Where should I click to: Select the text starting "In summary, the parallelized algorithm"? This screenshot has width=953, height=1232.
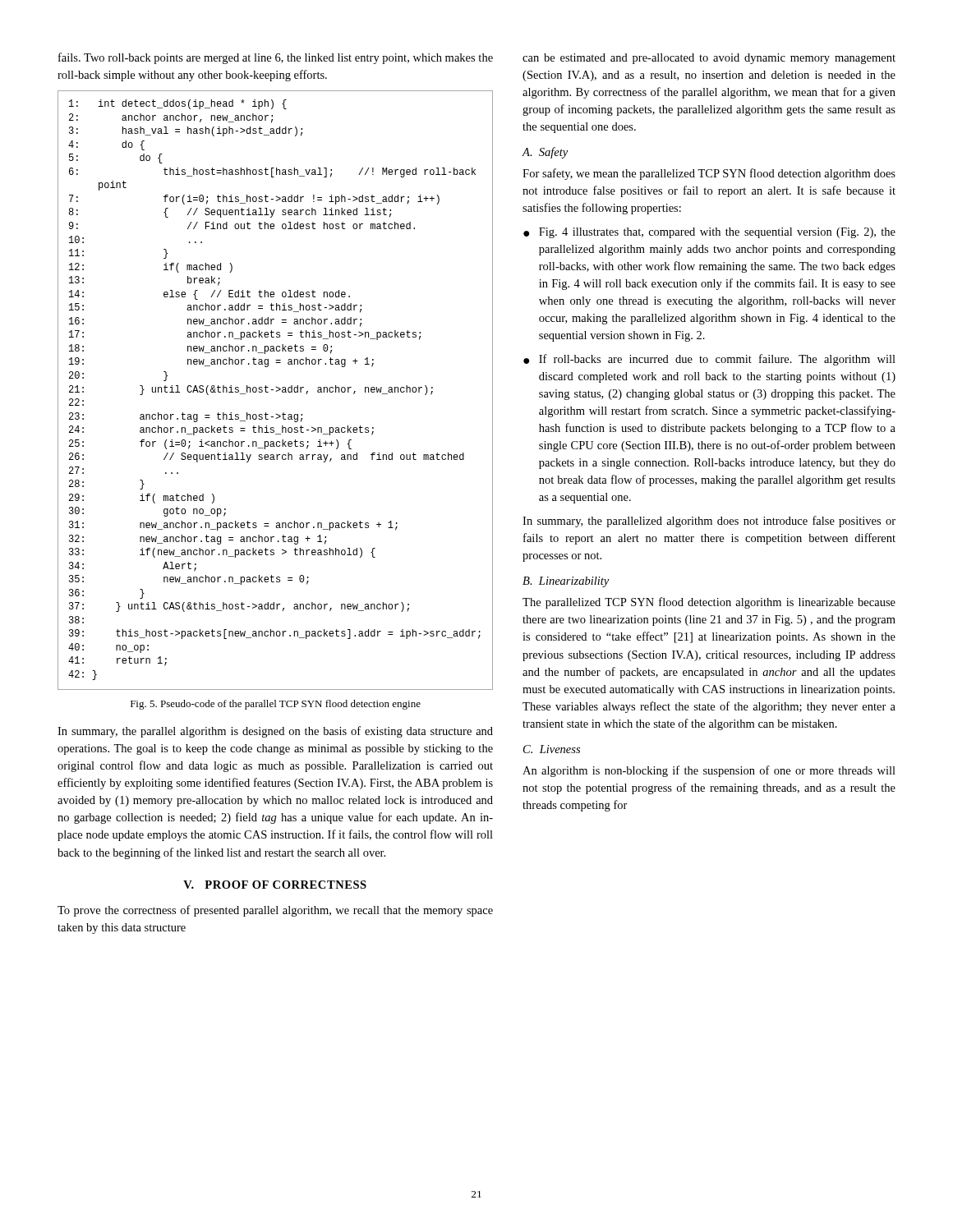[x=709, y=538]
